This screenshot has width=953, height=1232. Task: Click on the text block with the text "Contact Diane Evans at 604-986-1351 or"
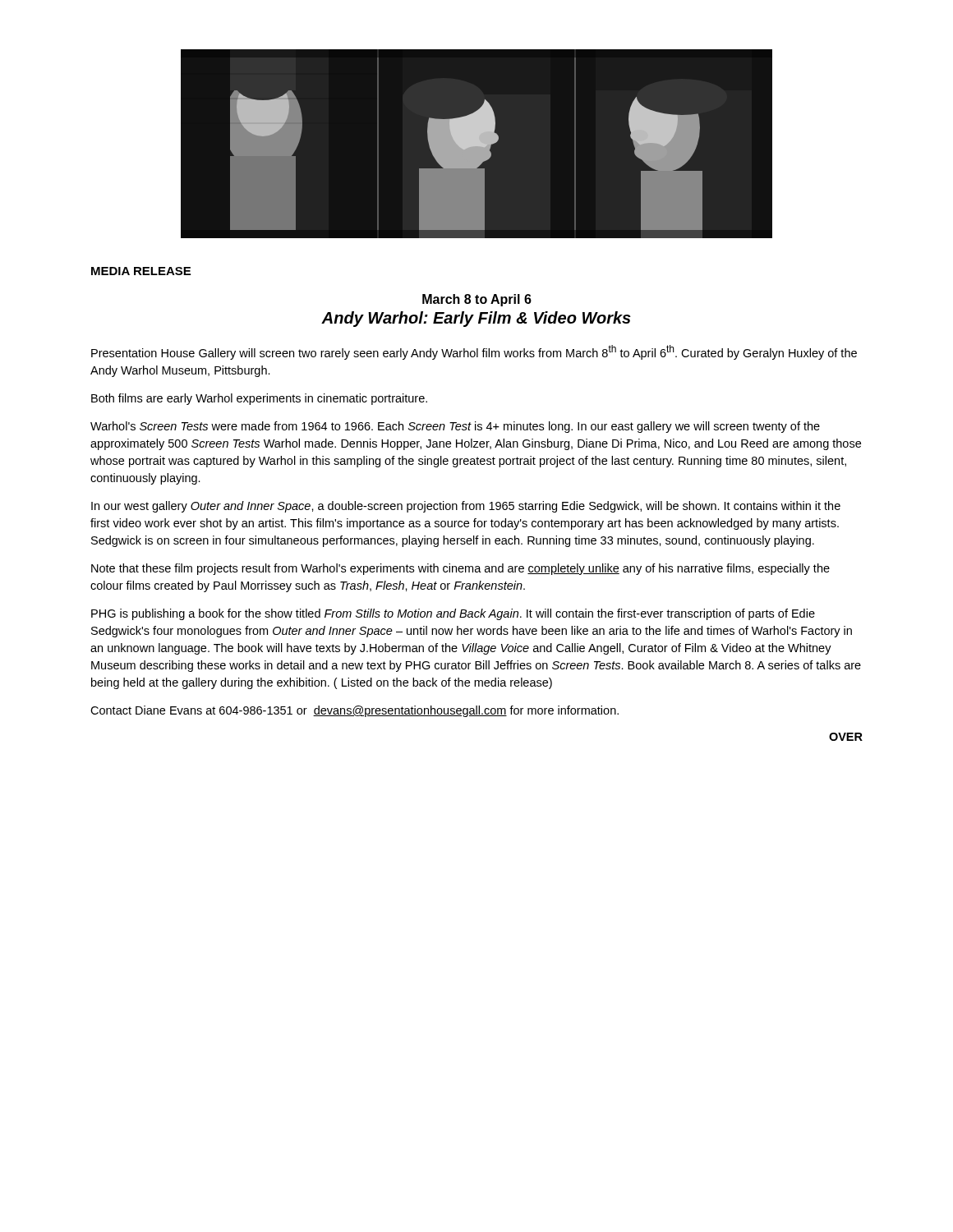(x=355, y=711)
